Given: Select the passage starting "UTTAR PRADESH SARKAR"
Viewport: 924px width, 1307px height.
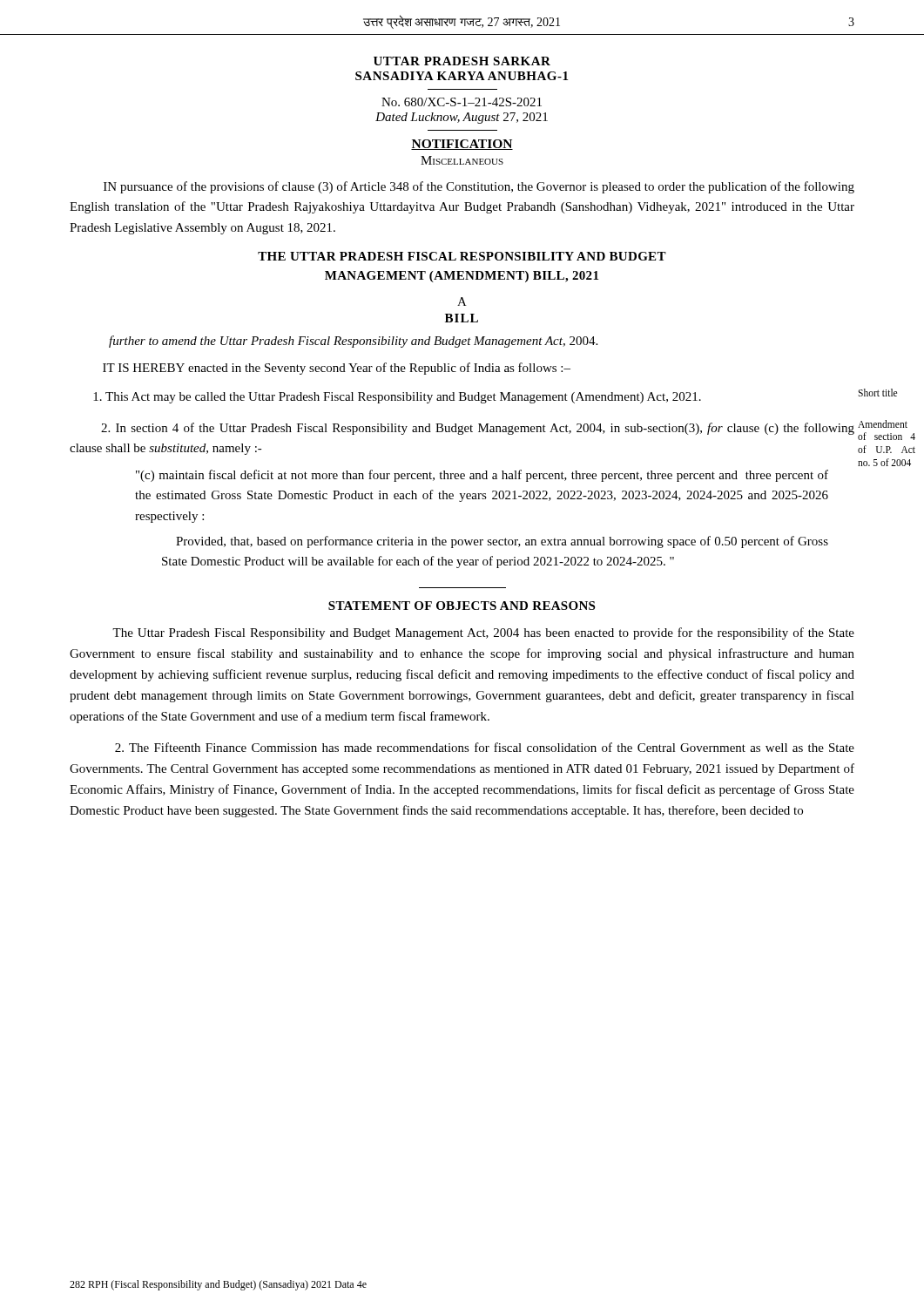Looking at the screenshot, I should pyautogui.click(x=462, y=68).
